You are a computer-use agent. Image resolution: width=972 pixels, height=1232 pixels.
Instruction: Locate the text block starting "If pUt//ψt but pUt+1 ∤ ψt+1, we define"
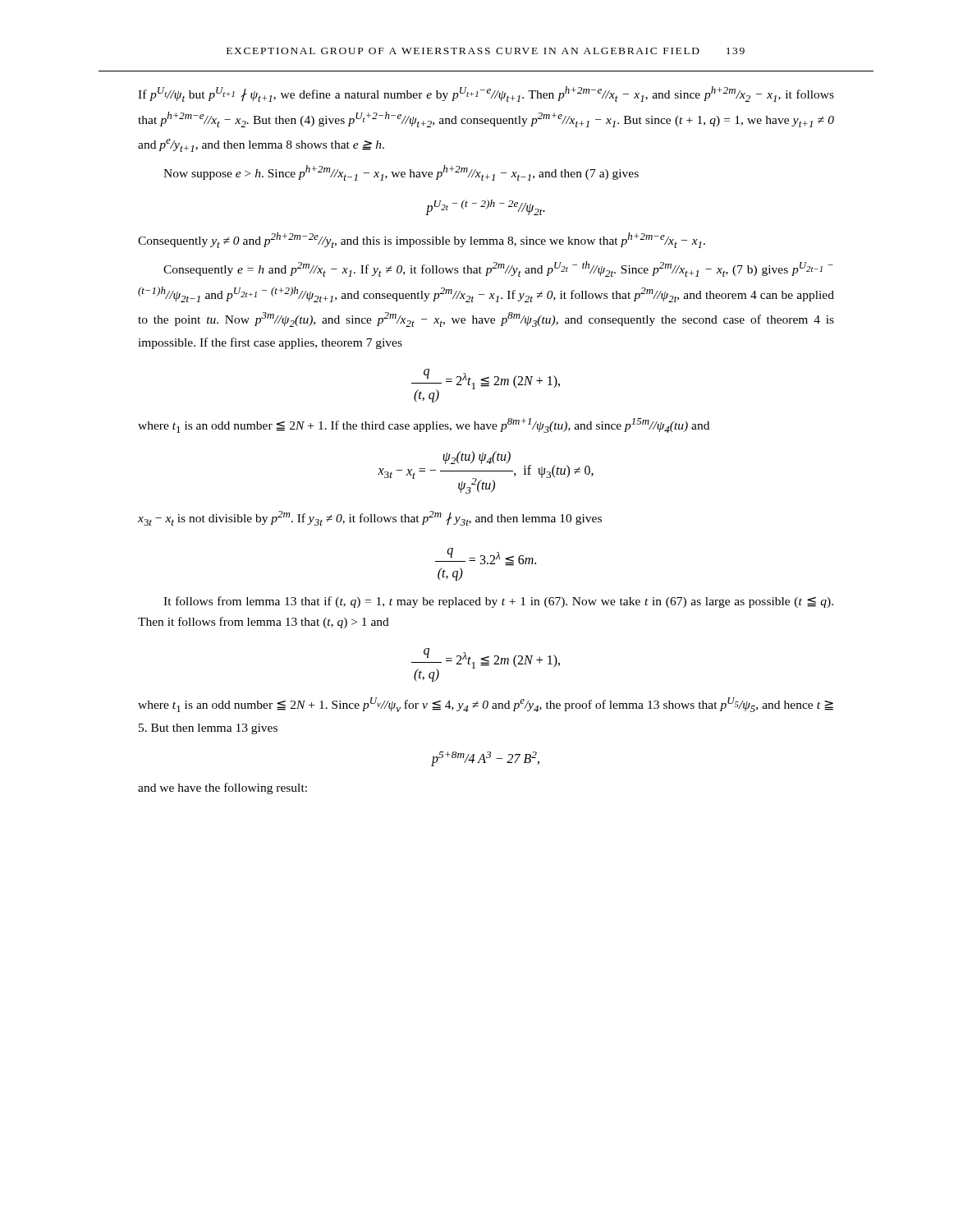[486, 120]
